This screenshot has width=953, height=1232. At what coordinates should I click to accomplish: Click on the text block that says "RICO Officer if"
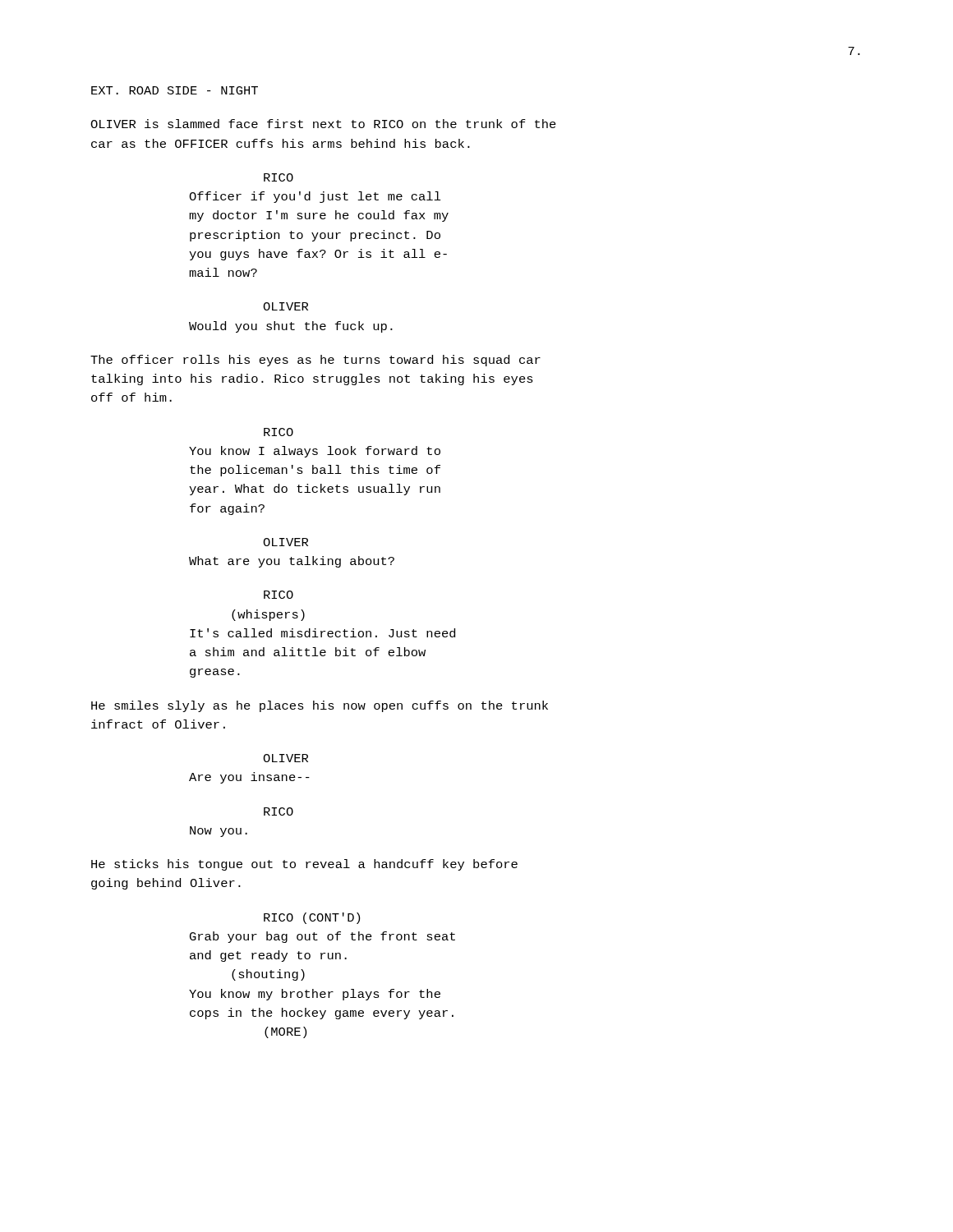click(279, 177)
